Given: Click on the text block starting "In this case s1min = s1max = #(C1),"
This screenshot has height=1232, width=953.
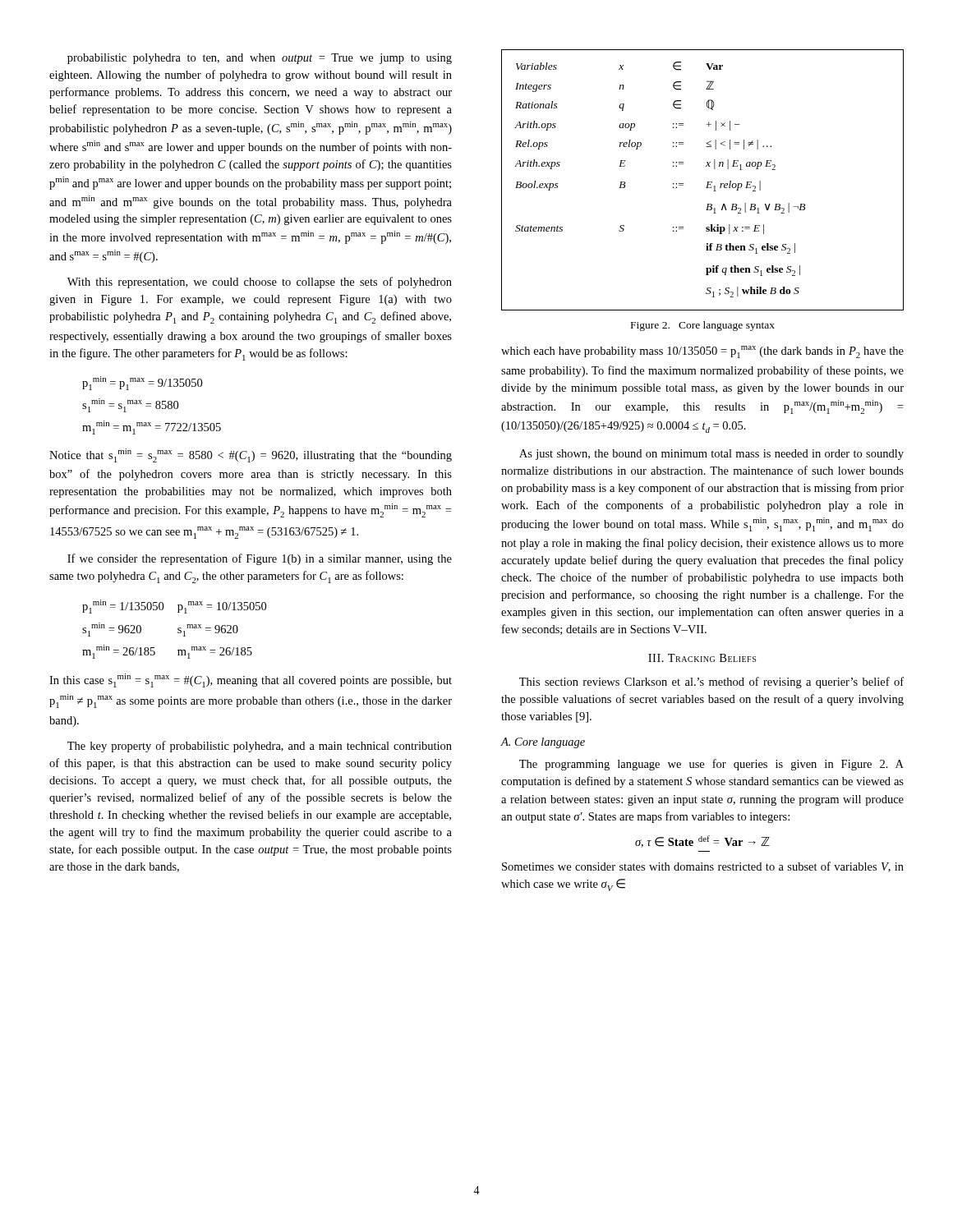Looking at the screenshot, I should click(x=251, y=699).
